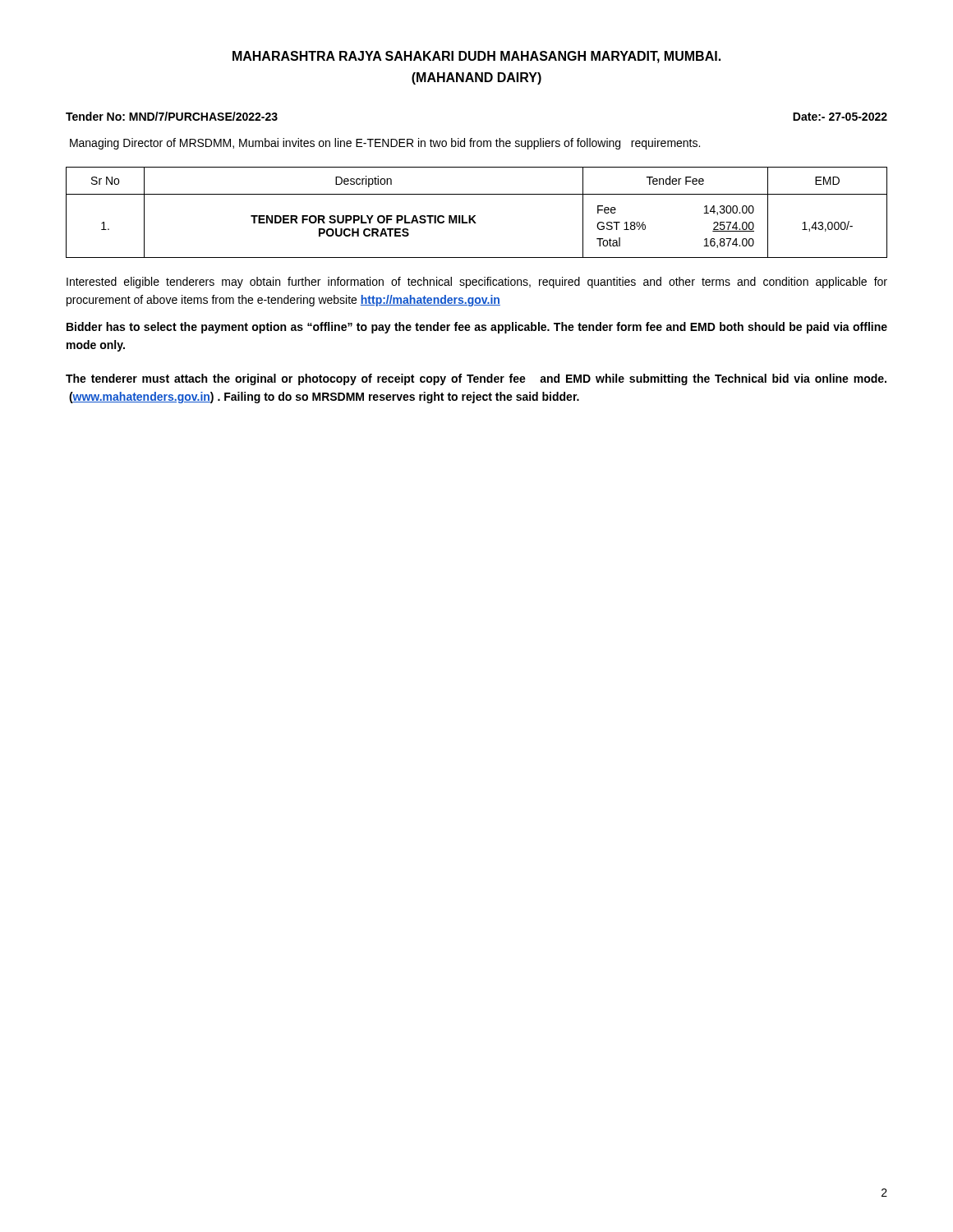
Task: Select the text block that reads "The tenderer must attach the original"
Action: pos(476,387)
